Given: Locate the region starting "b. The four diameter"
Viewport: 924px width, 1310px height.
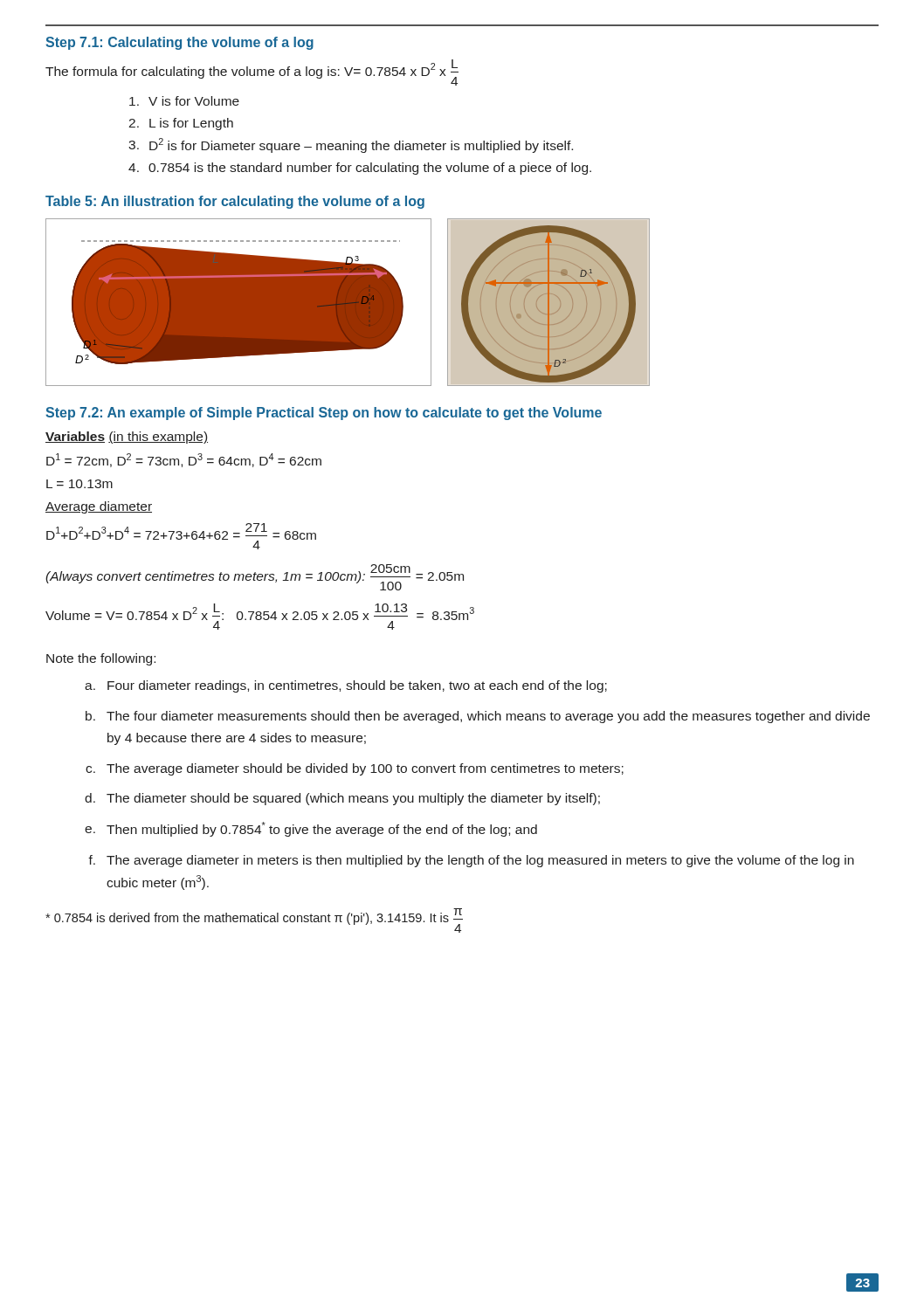Looking at the screenshot, I should click(475, 727).
